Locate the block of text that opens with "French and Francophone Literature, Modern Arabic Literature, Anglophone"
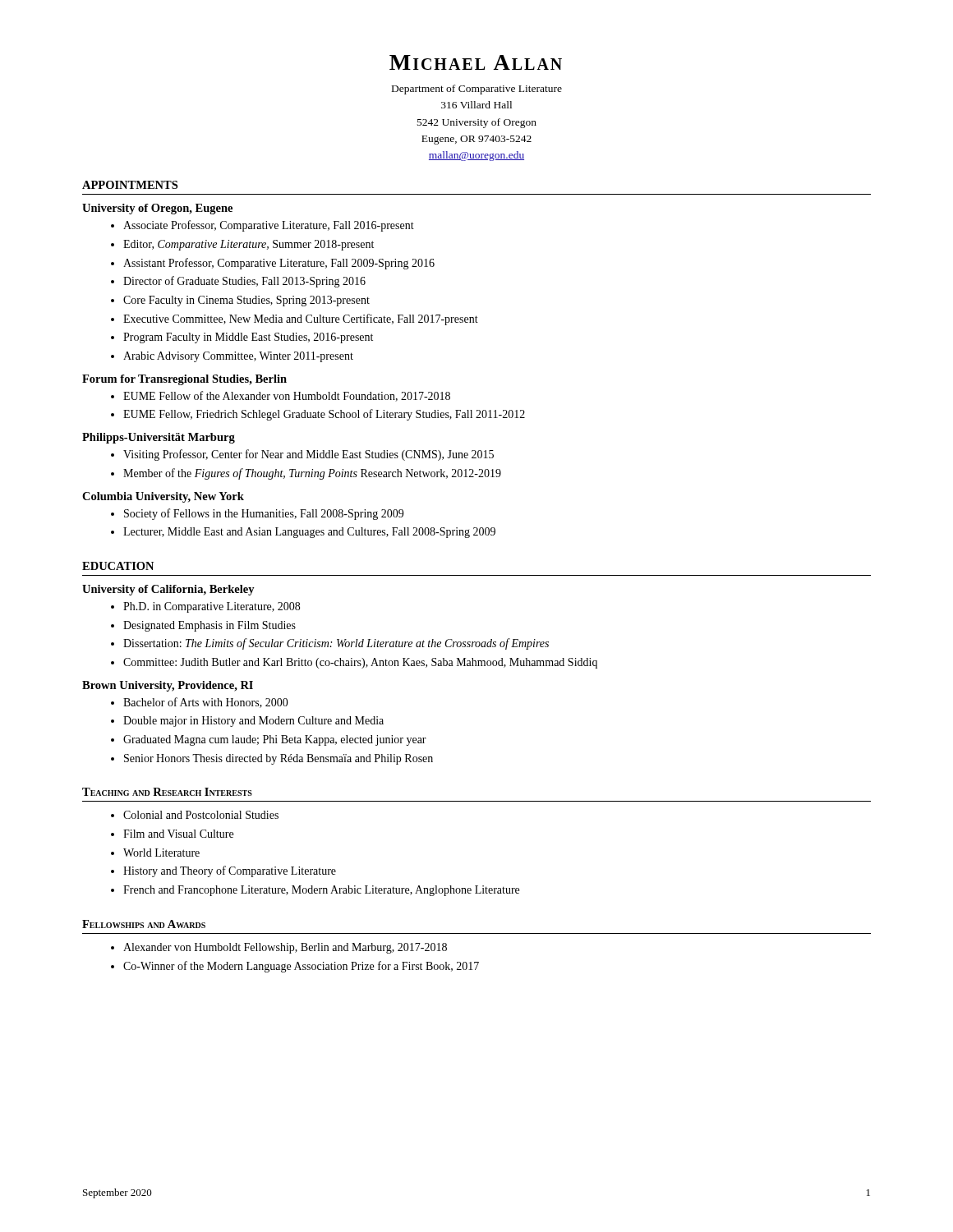This screenshot has height=1232, width=953. [x=322, y=890]
